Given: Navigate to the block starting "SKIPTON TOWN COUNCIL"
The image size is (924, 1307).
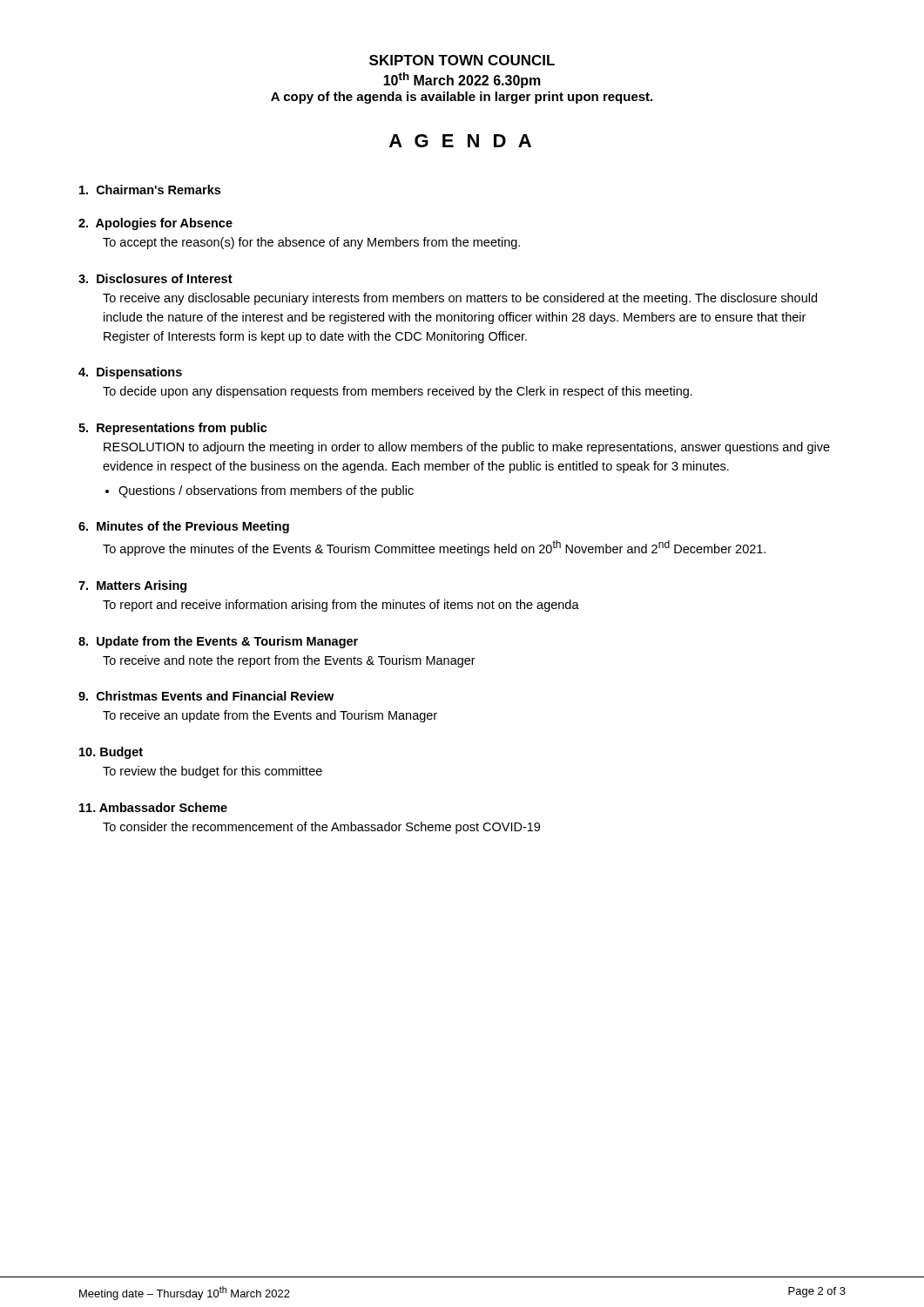Looking at the screenshot, I should pos(462,78).
